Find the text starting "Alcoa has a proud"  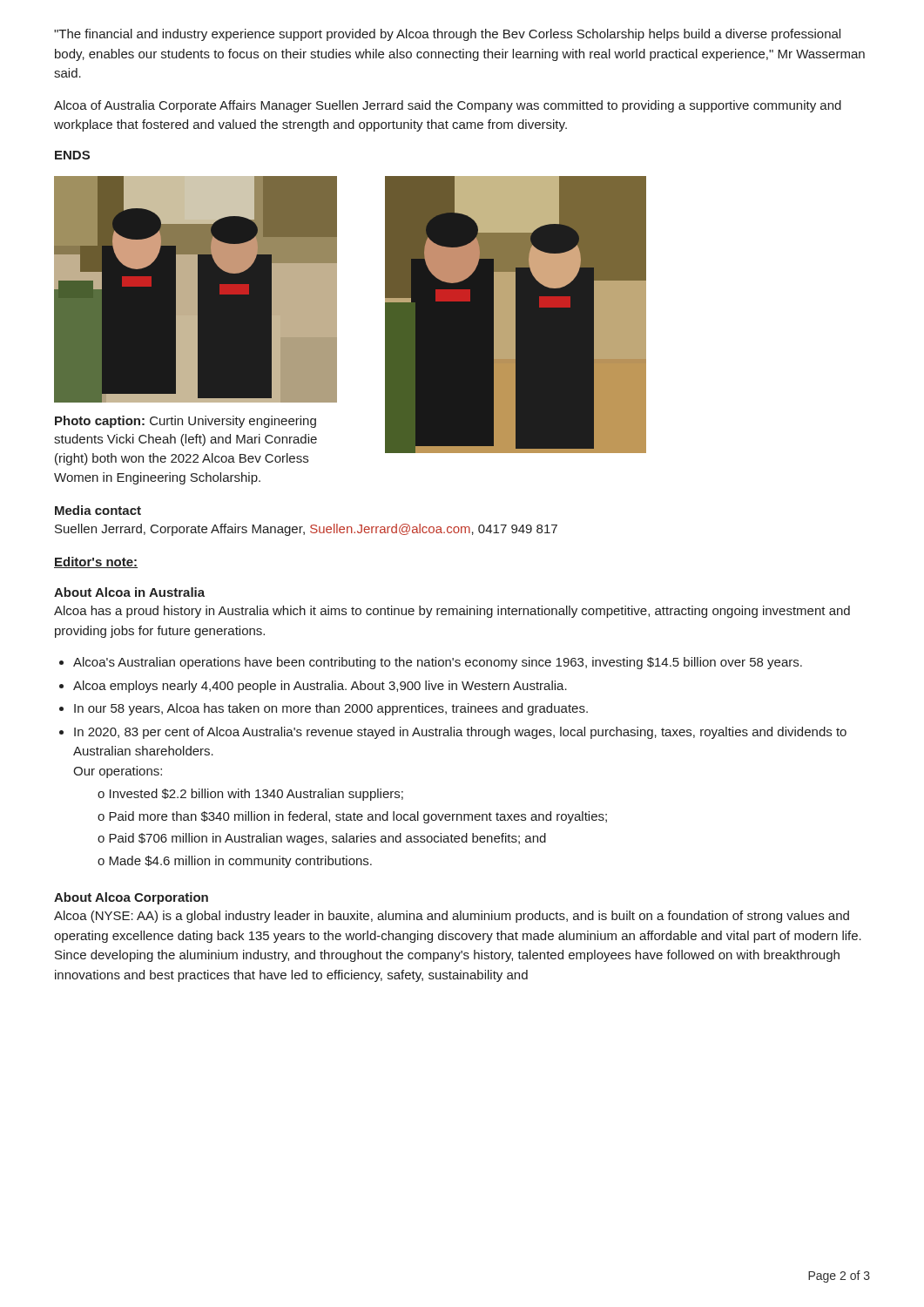pos(452,620)
